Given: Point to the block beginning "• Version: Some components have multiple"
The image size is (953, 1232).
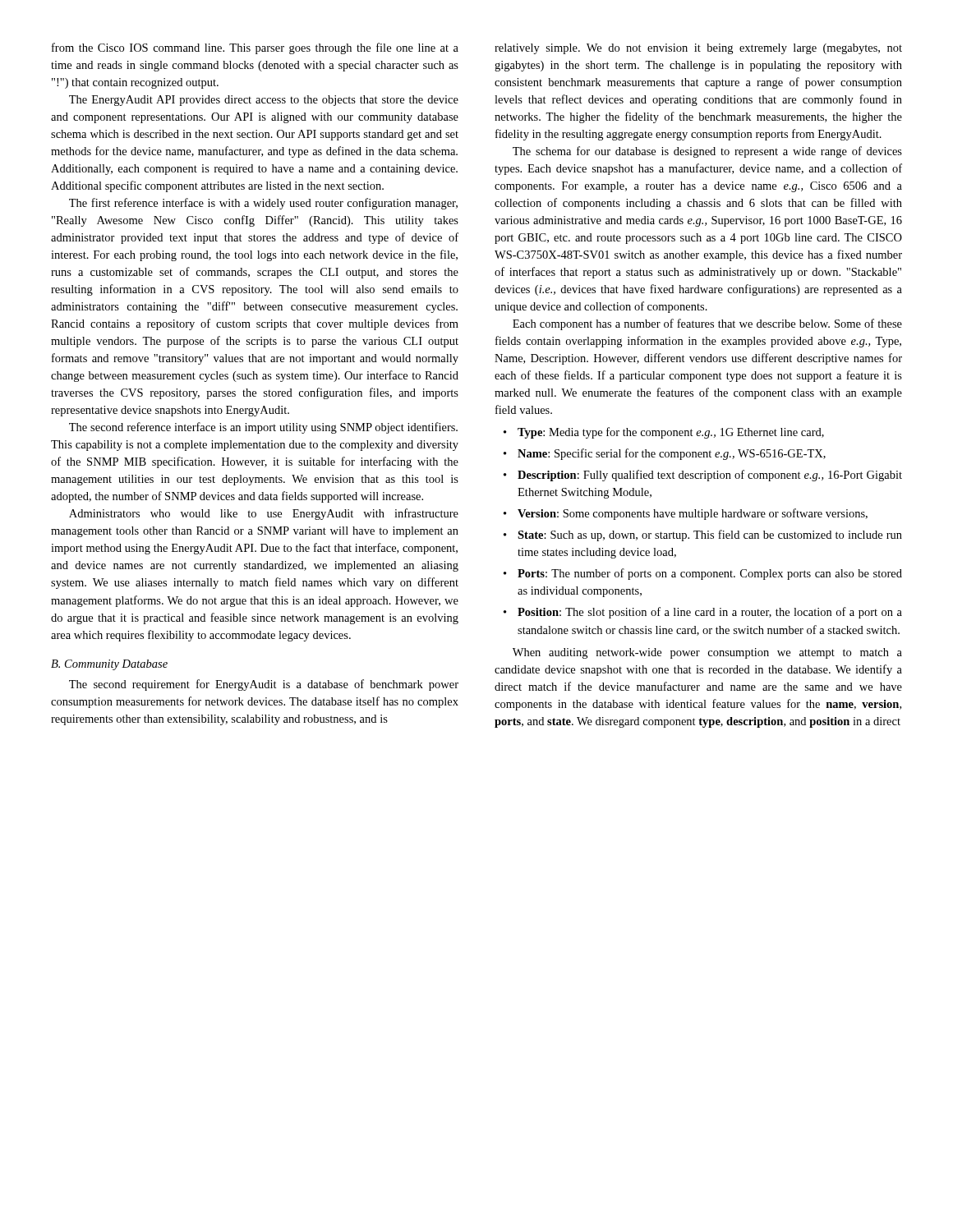Looking at the screenshot, I should pyautogui.click(x=702, y=514).
